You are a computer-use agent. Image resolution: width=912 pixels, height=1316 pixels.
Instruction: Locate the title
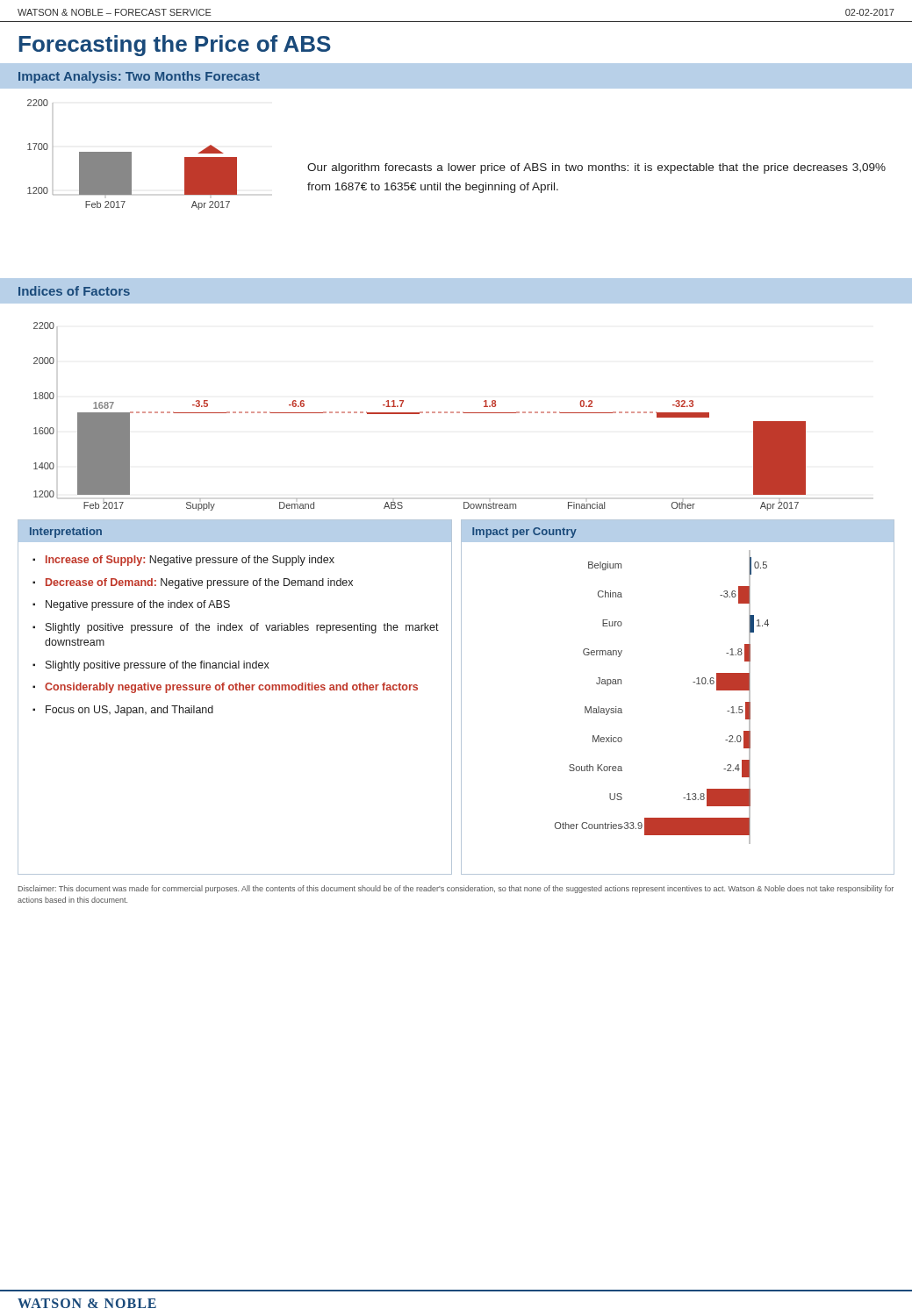pyautogui.click(x=456, y=44)
